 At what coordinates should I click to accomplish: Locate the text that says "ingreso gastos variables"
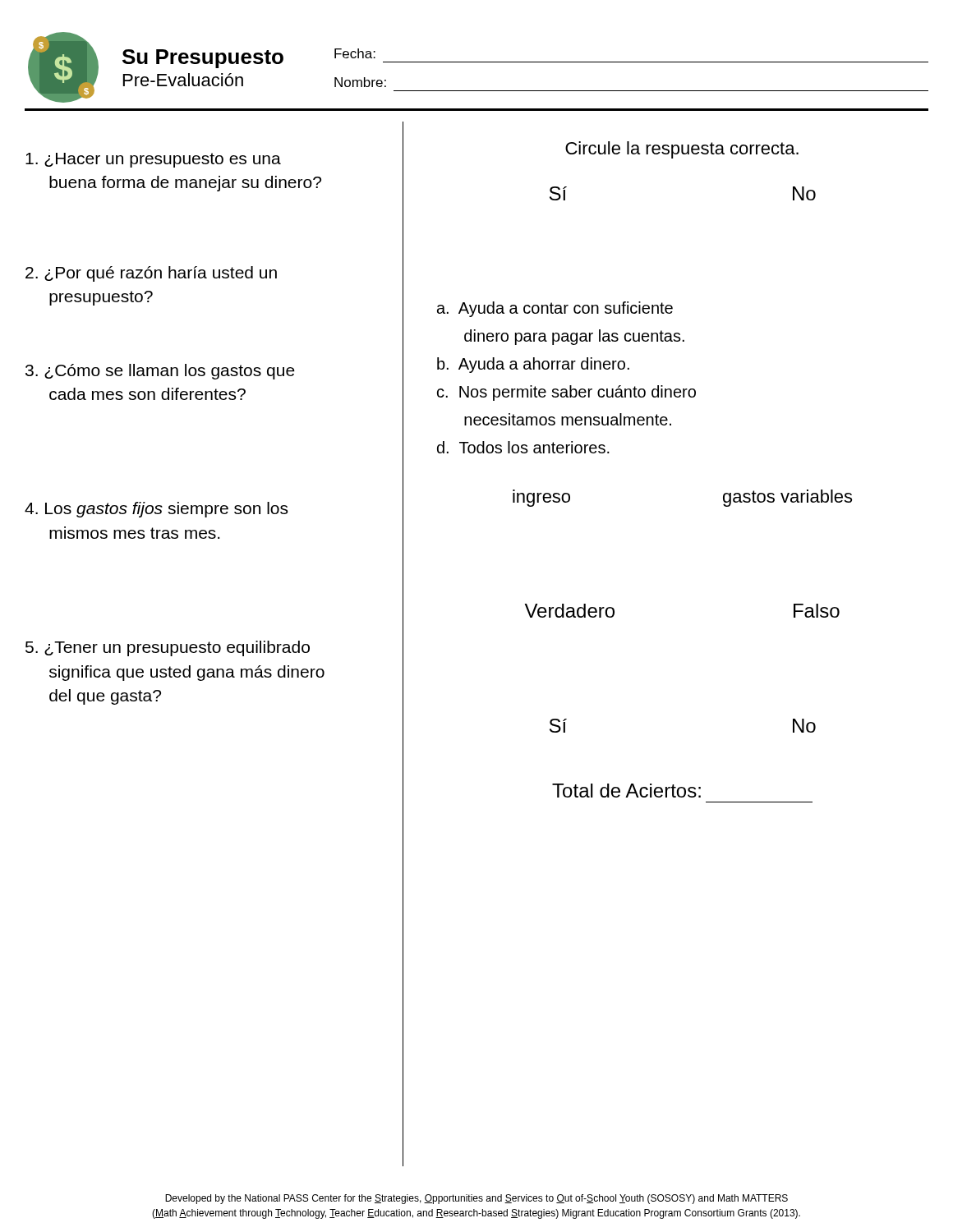coord(543,498)
